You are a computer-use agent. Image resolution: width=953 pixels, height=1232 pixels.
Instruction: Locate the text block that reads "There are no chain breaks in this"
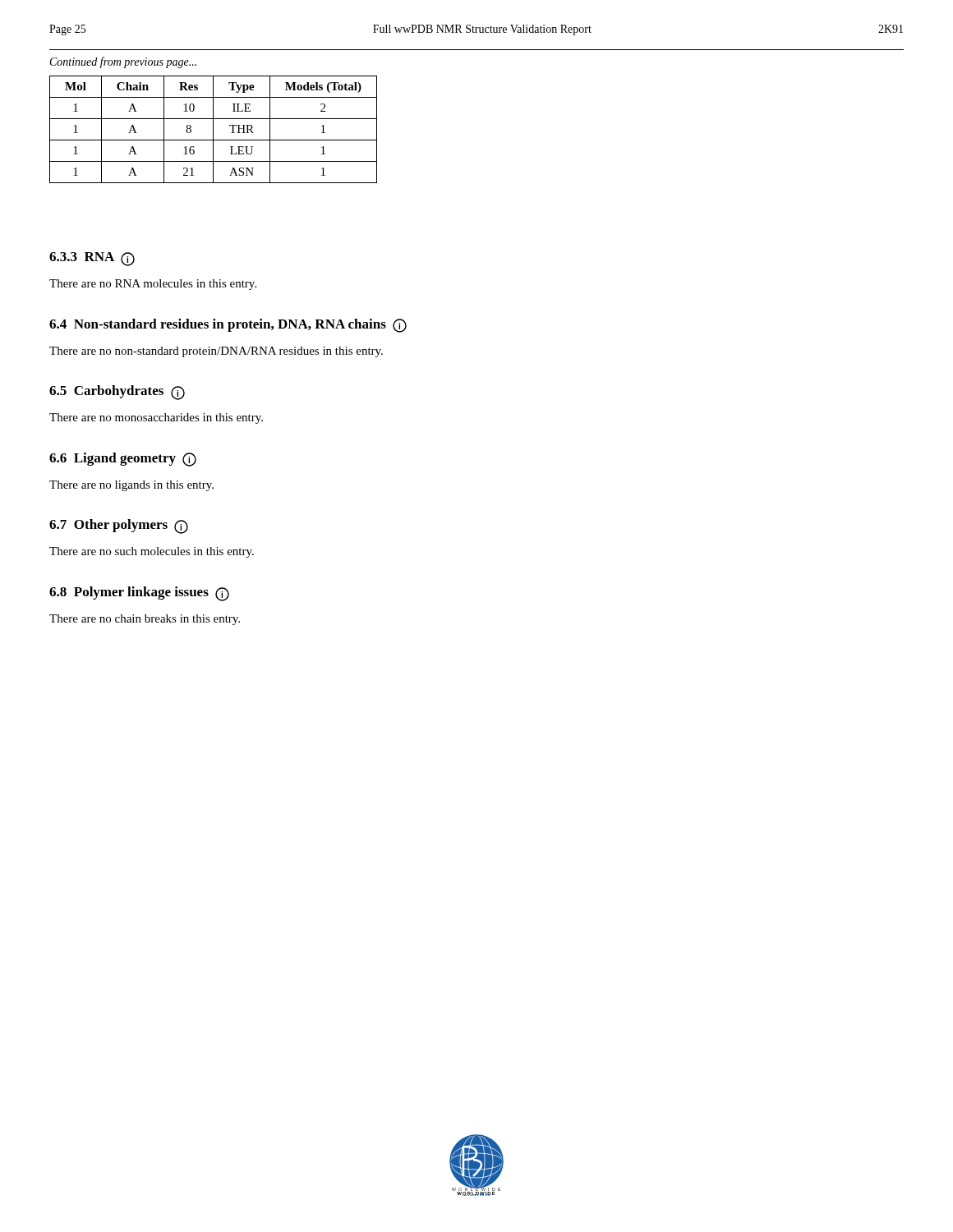tap(145, 619)
